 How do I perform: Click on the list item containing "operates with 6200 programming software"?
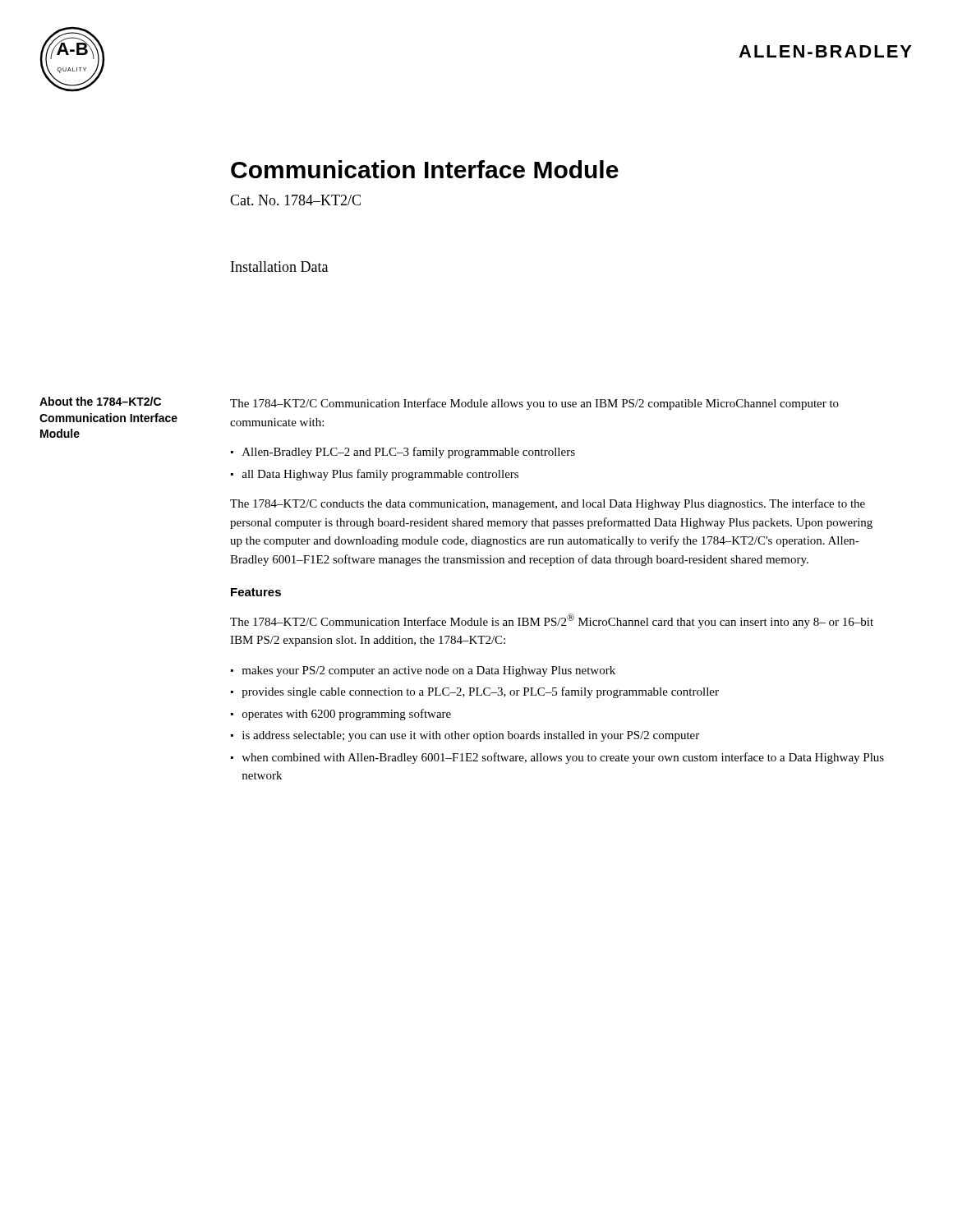347,713
